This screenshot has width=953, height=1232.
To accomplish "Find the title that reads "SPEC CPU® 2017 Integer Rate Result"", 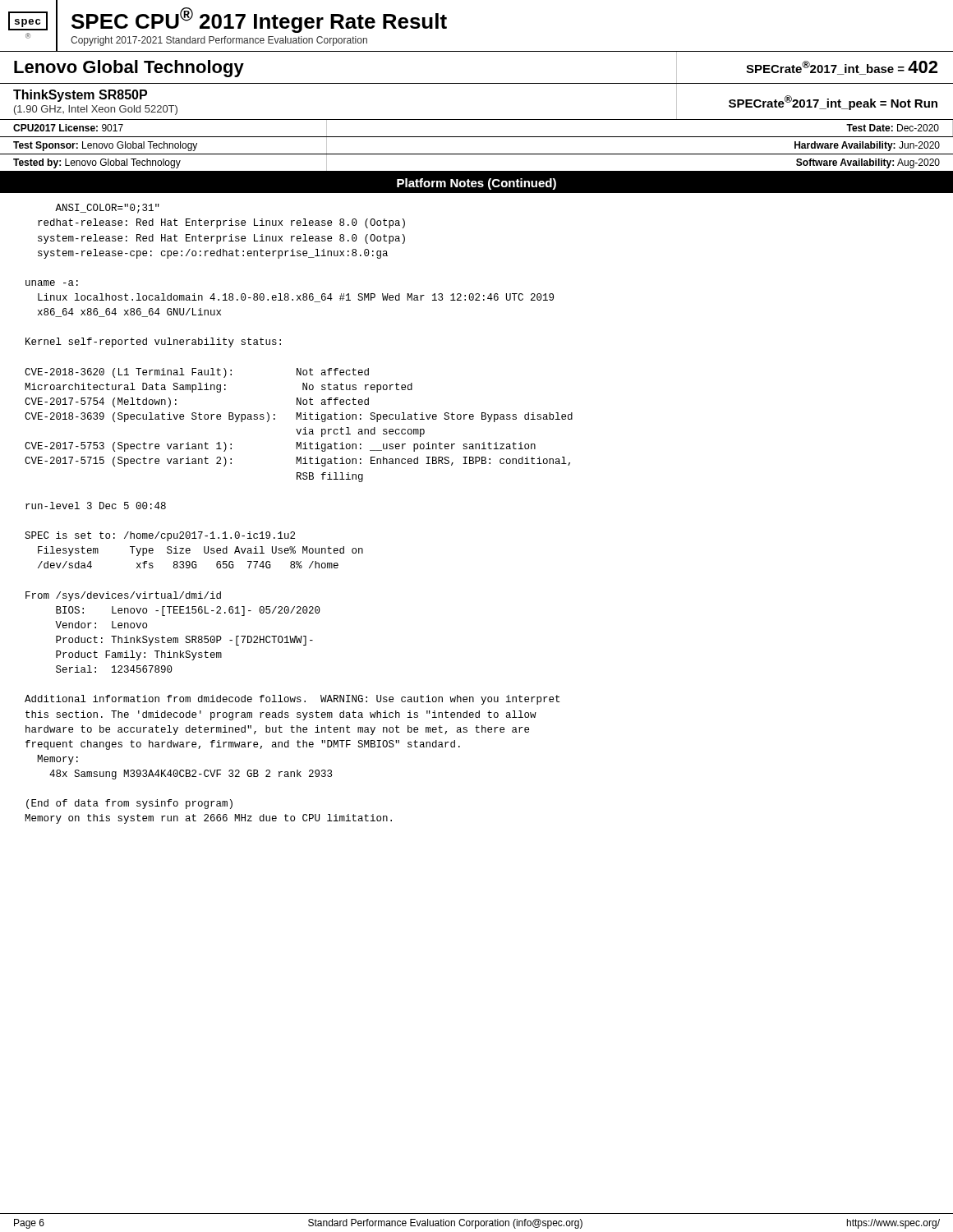I will click(x=259, y=19).
